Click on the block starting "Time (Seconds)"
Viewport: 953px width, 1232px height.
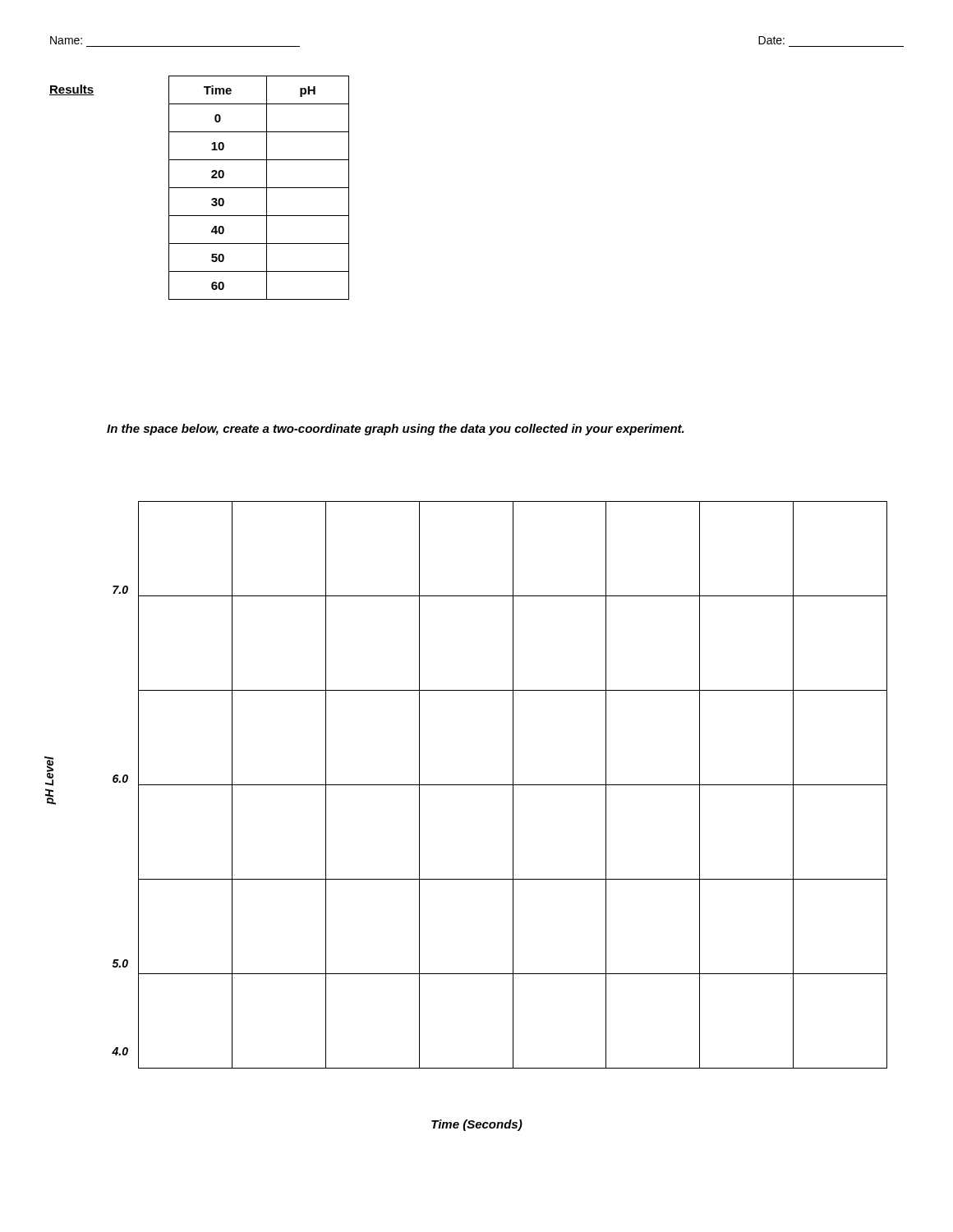click(476, 1124)
